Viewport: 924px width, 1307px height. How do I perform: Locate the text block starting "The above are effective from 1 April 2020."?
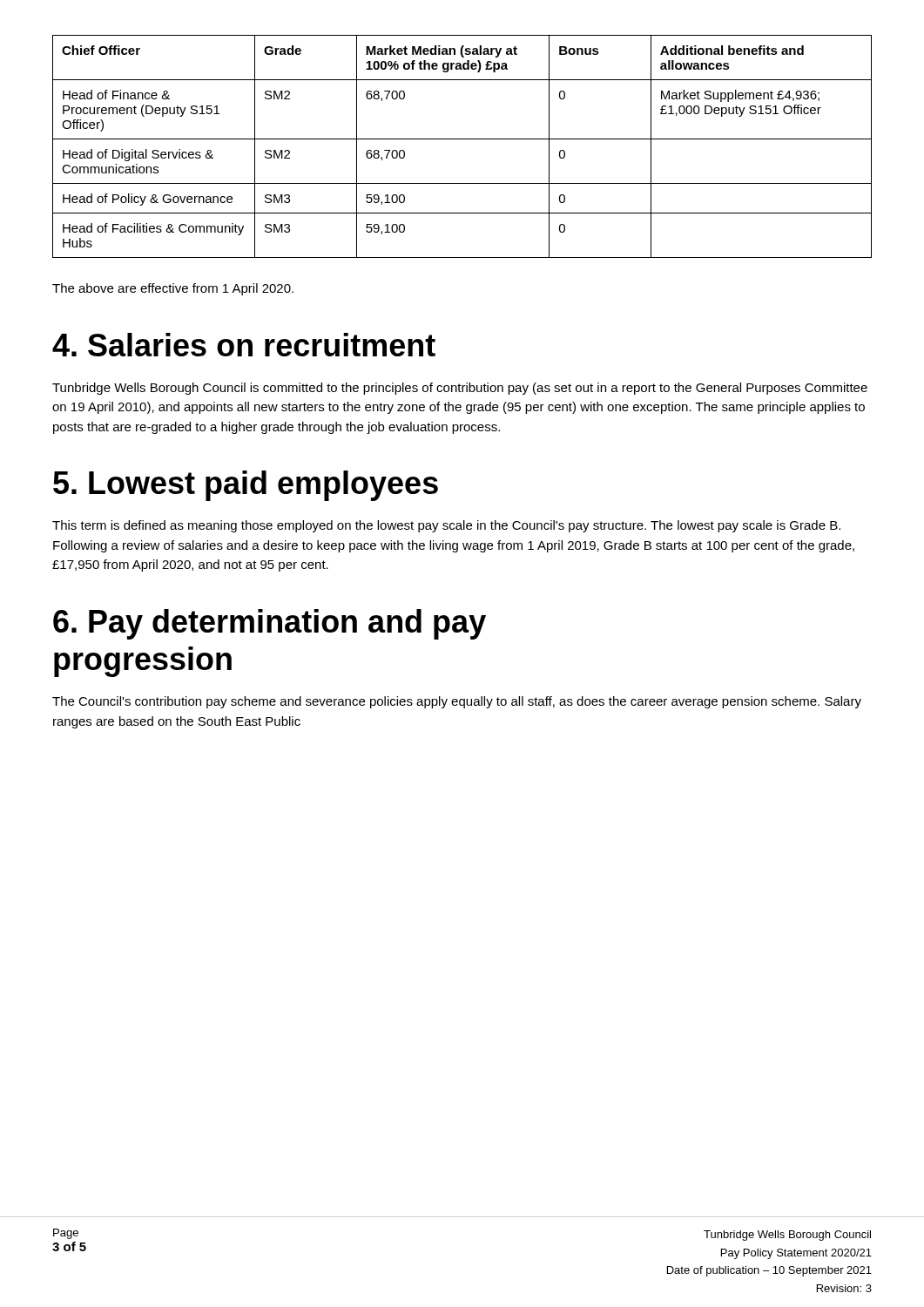173,288
